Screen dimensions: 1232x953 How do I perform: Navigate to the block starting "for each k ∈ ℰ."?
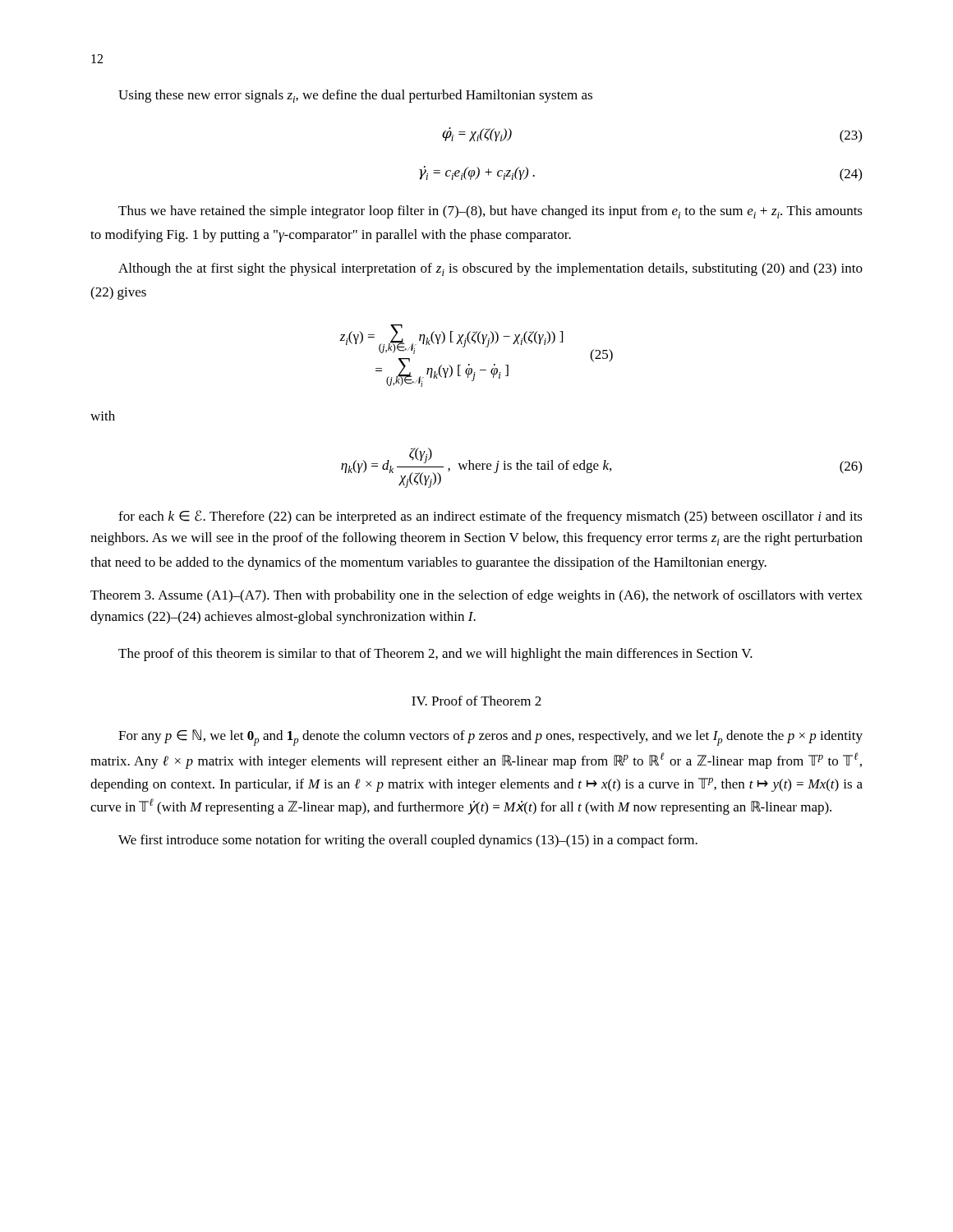tap(476, 539)
